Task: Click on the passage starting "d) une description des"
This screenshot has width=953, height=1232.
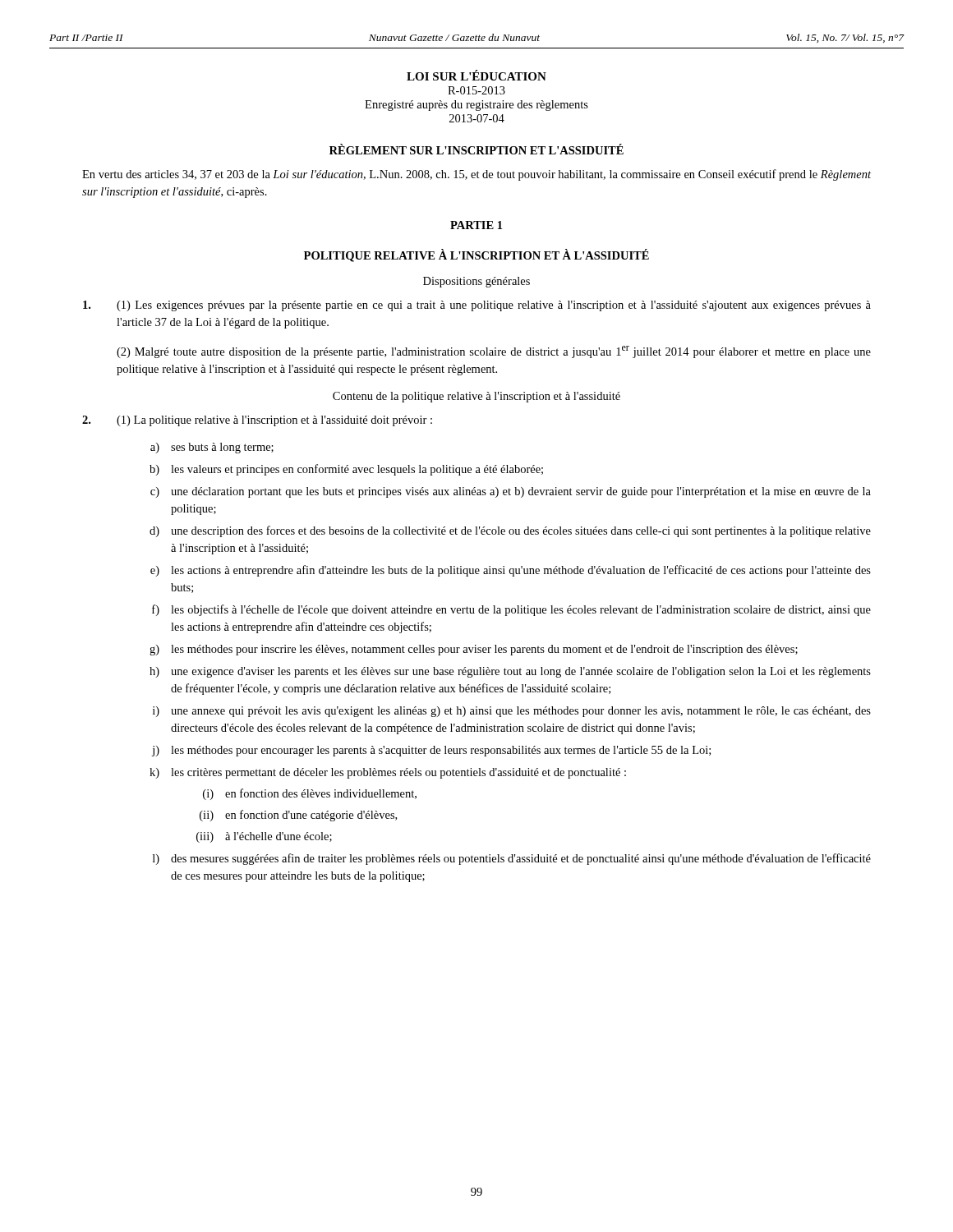Action: 494,540
